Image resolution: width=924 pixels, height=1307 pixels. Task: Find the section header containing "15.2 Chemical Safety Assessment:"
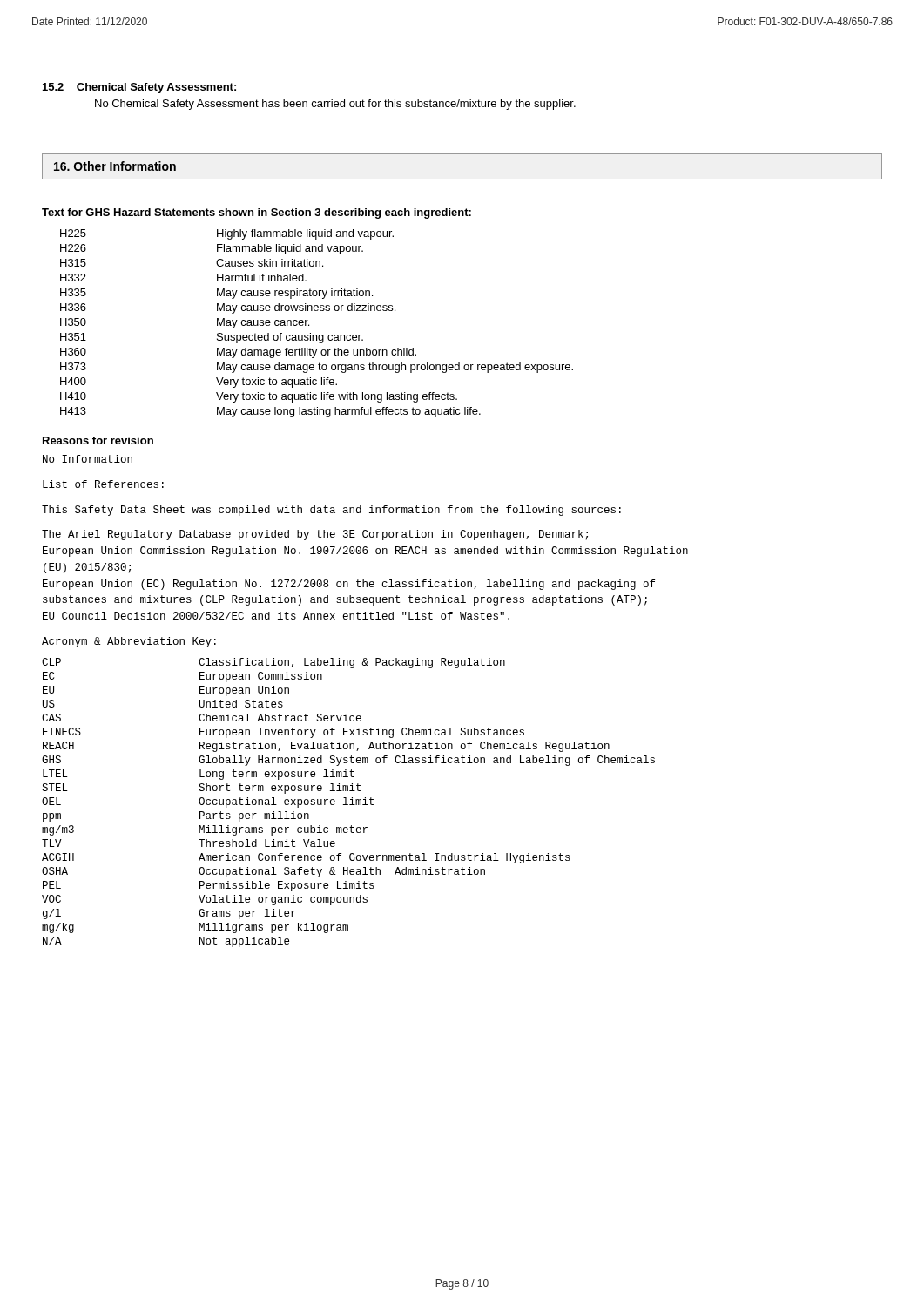click(139, 87)
